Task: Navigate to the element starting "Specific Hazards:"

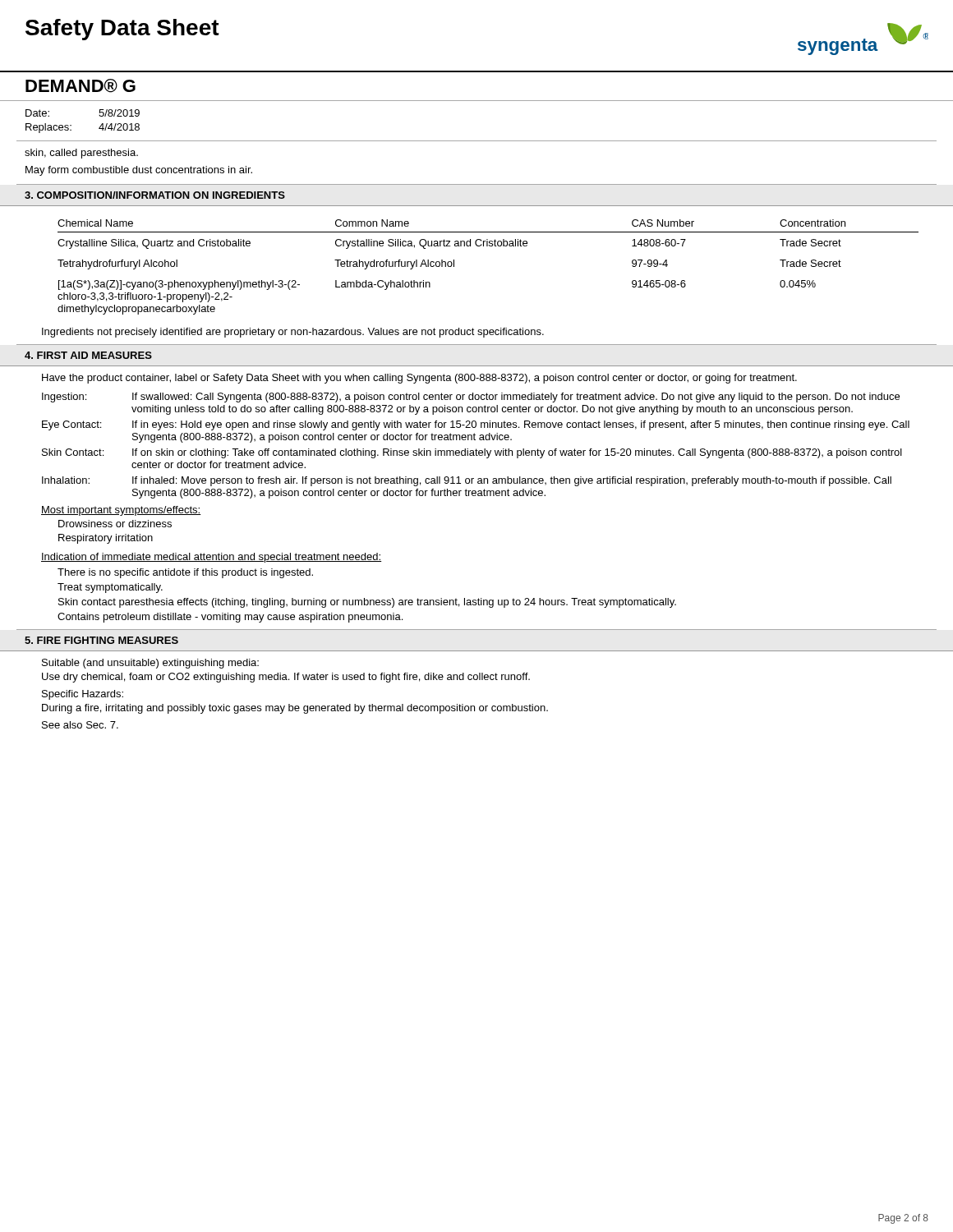Action: click(83, 694)
